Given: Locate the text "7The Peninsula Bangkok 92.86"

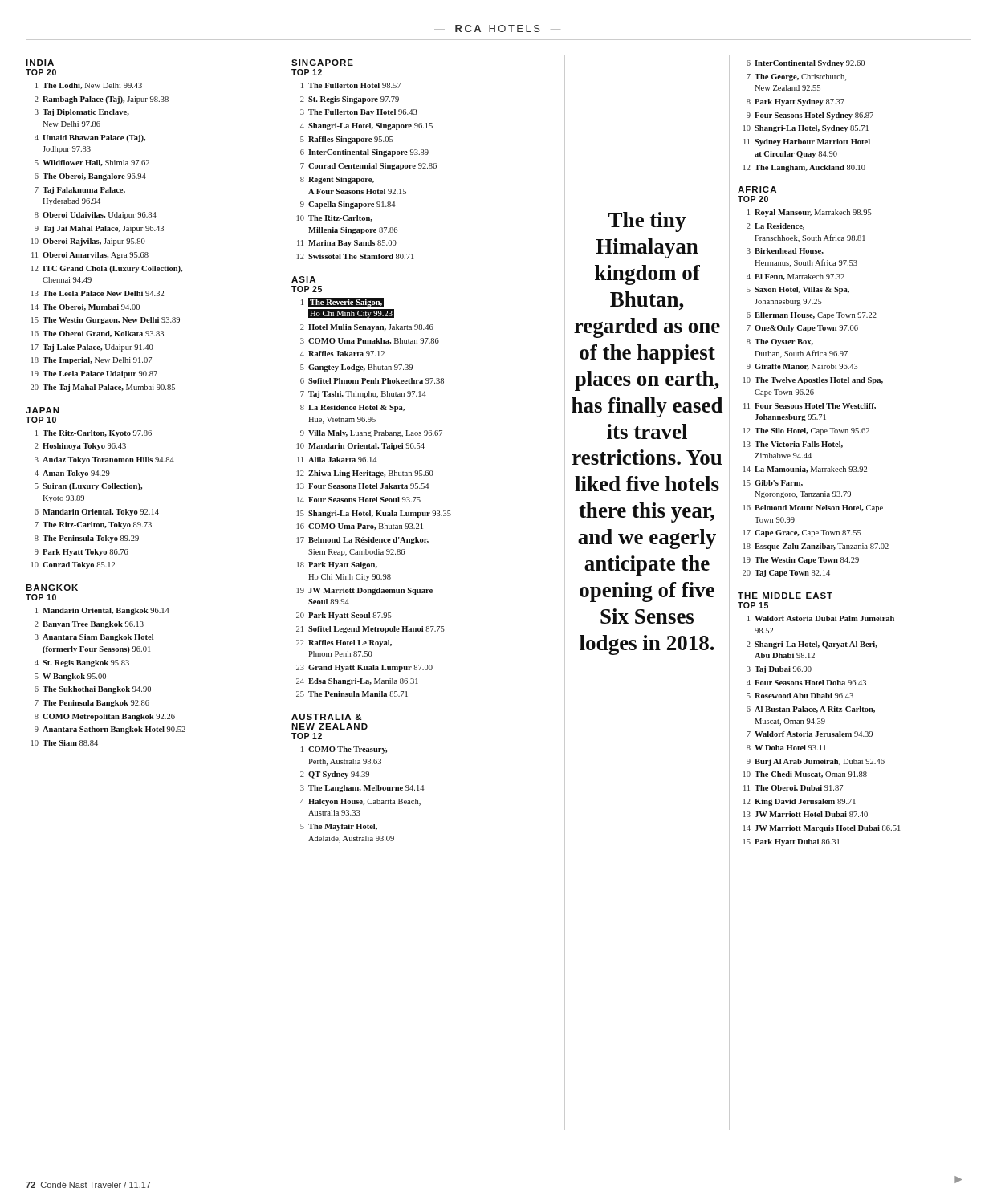Looking at the screenshot, I should tap(150, 703).
